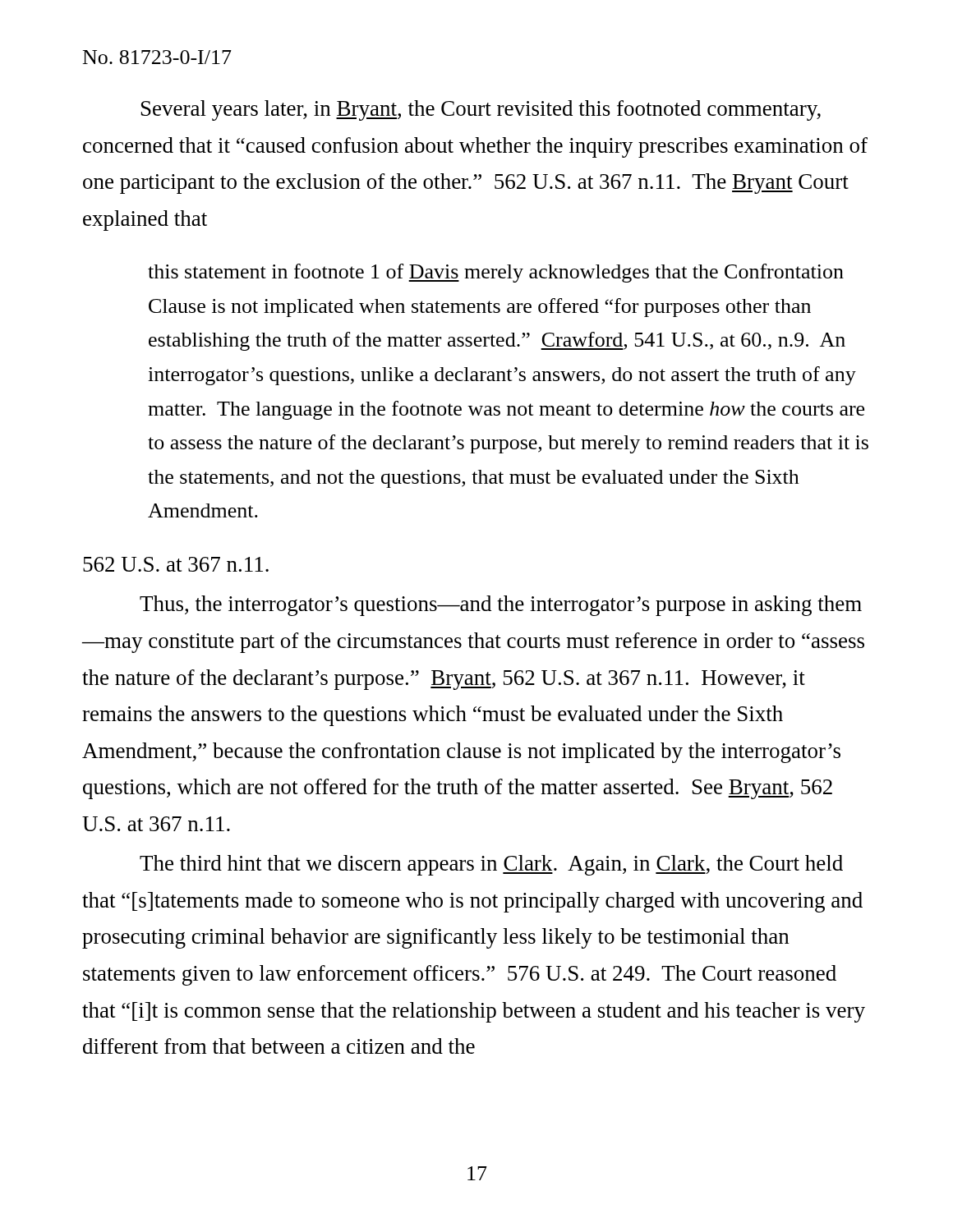Image resolution: width=953 pixels, height=1232 pixels.
Task: Find the region starting "The third hint that we"
Action: 474,955
